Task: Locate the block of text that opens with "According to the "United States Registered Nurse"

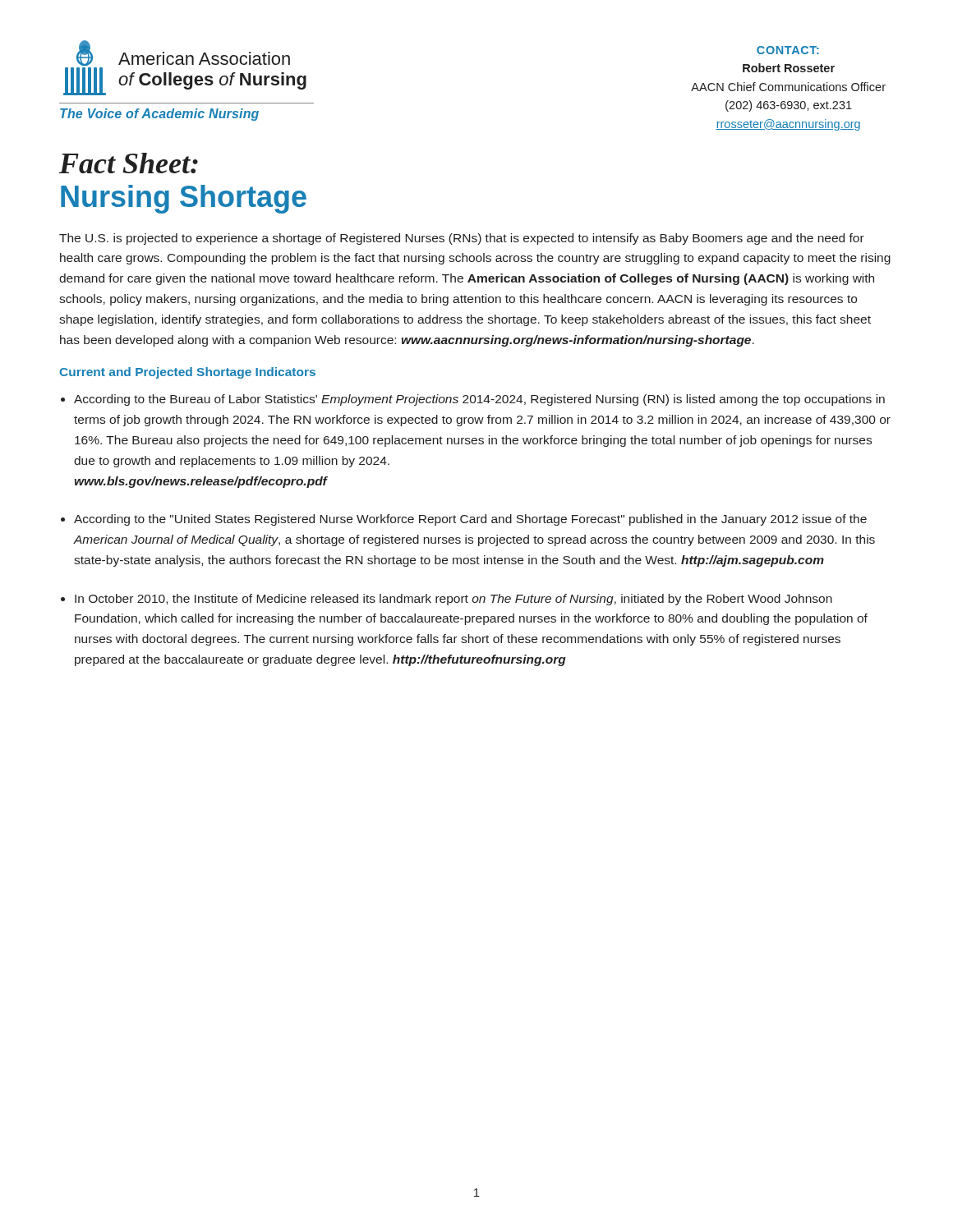Action: [x=475, y=539]
